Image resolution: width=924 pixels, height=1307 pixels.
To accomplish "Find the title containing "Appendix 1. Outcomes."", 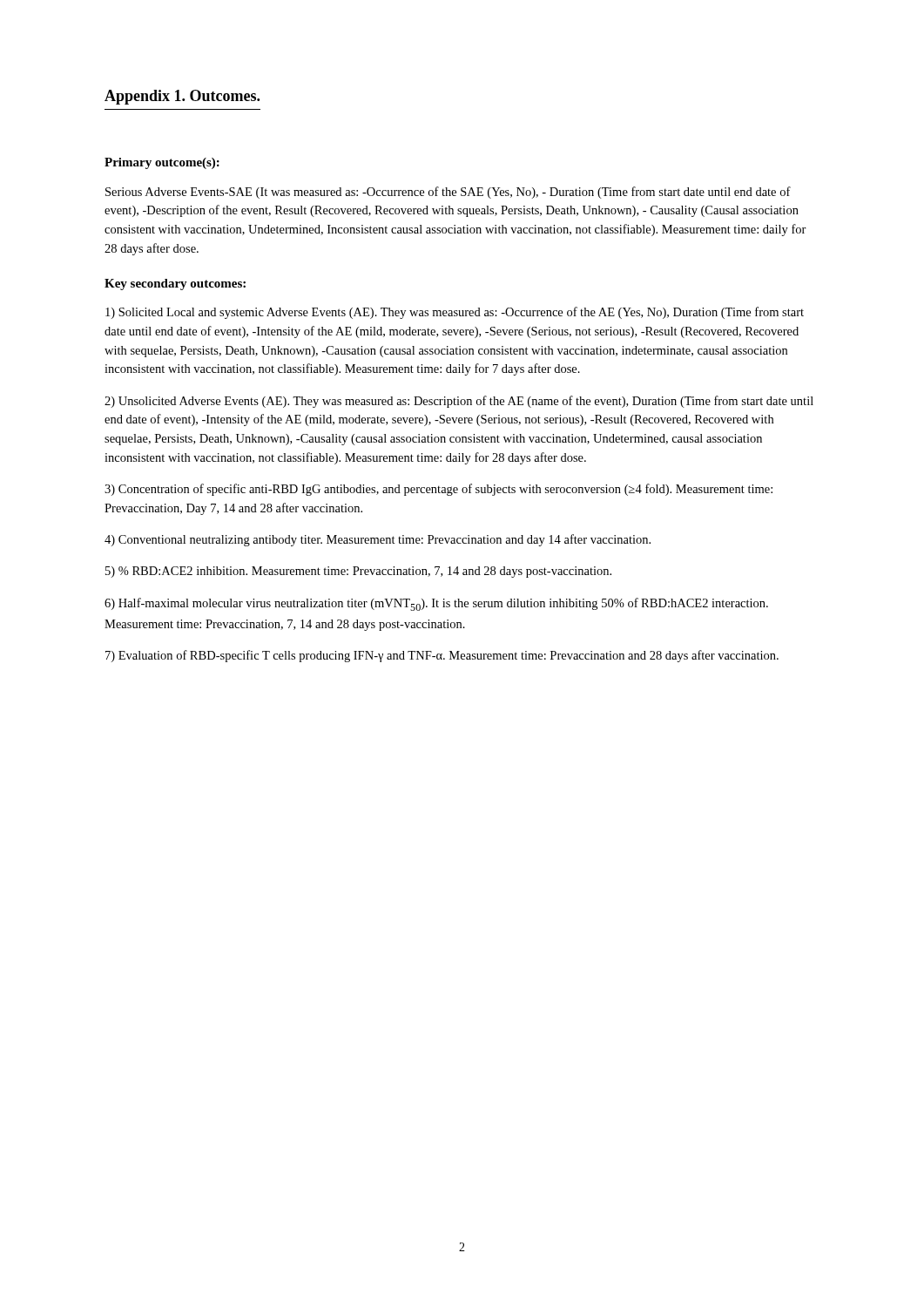I will point(182,98).
